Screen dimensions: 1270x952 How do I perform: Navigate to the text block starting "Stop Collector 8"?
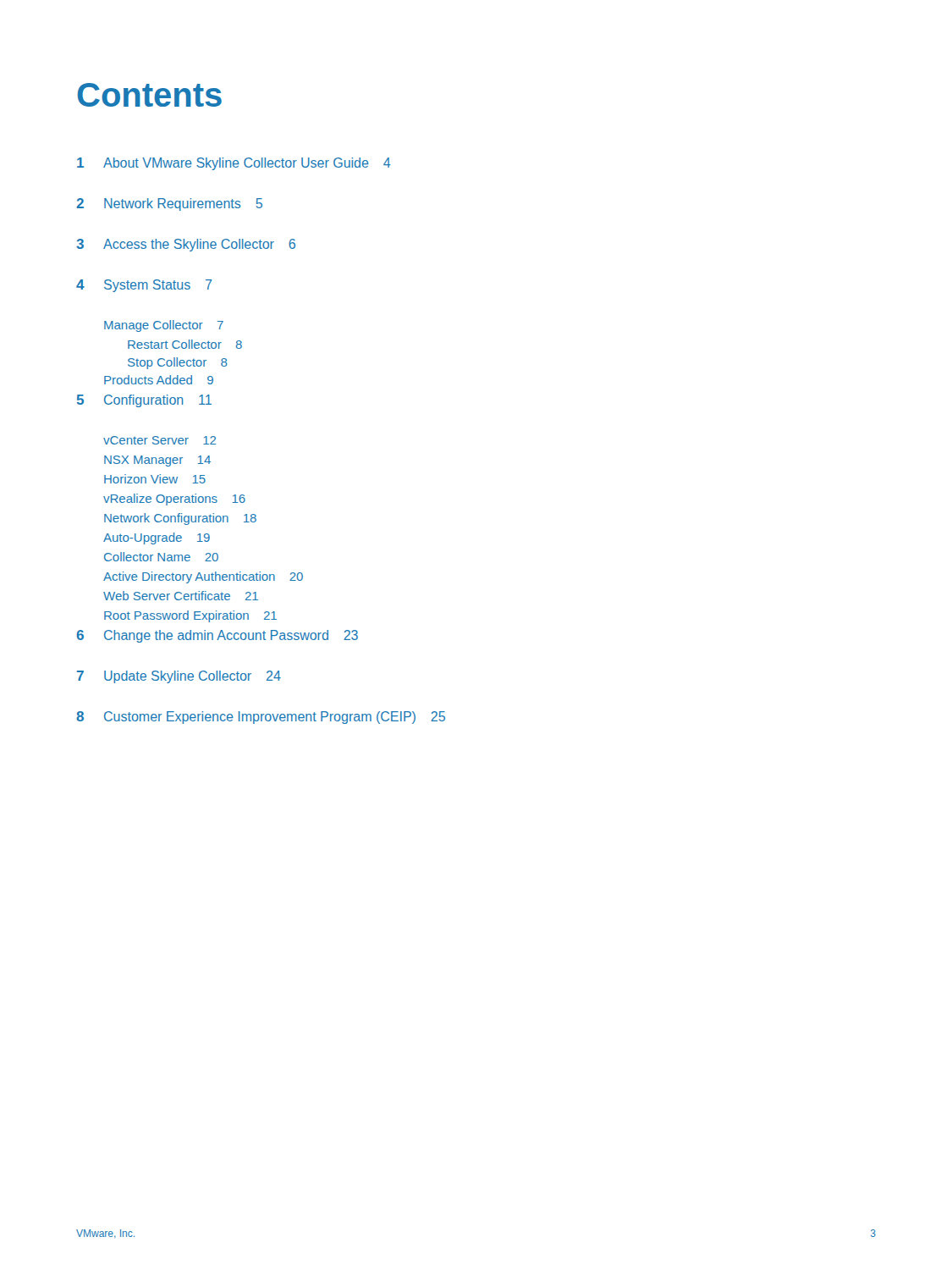(178, 363)
